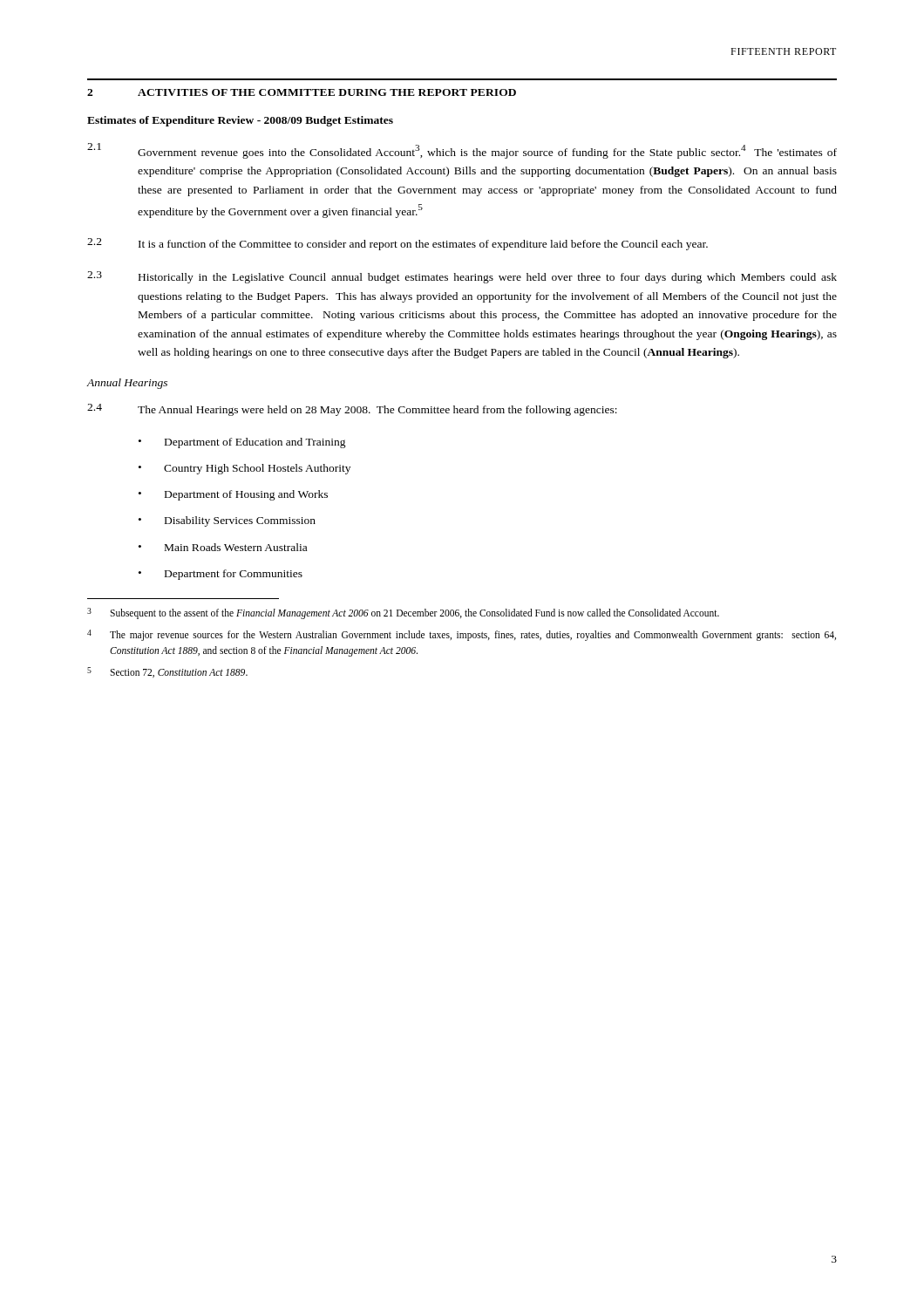Image resolution: width=924 pixels, height=1308 pixels.
Task: Select the list item with the text "• Department of Housing"
Action: pos(233,495)
